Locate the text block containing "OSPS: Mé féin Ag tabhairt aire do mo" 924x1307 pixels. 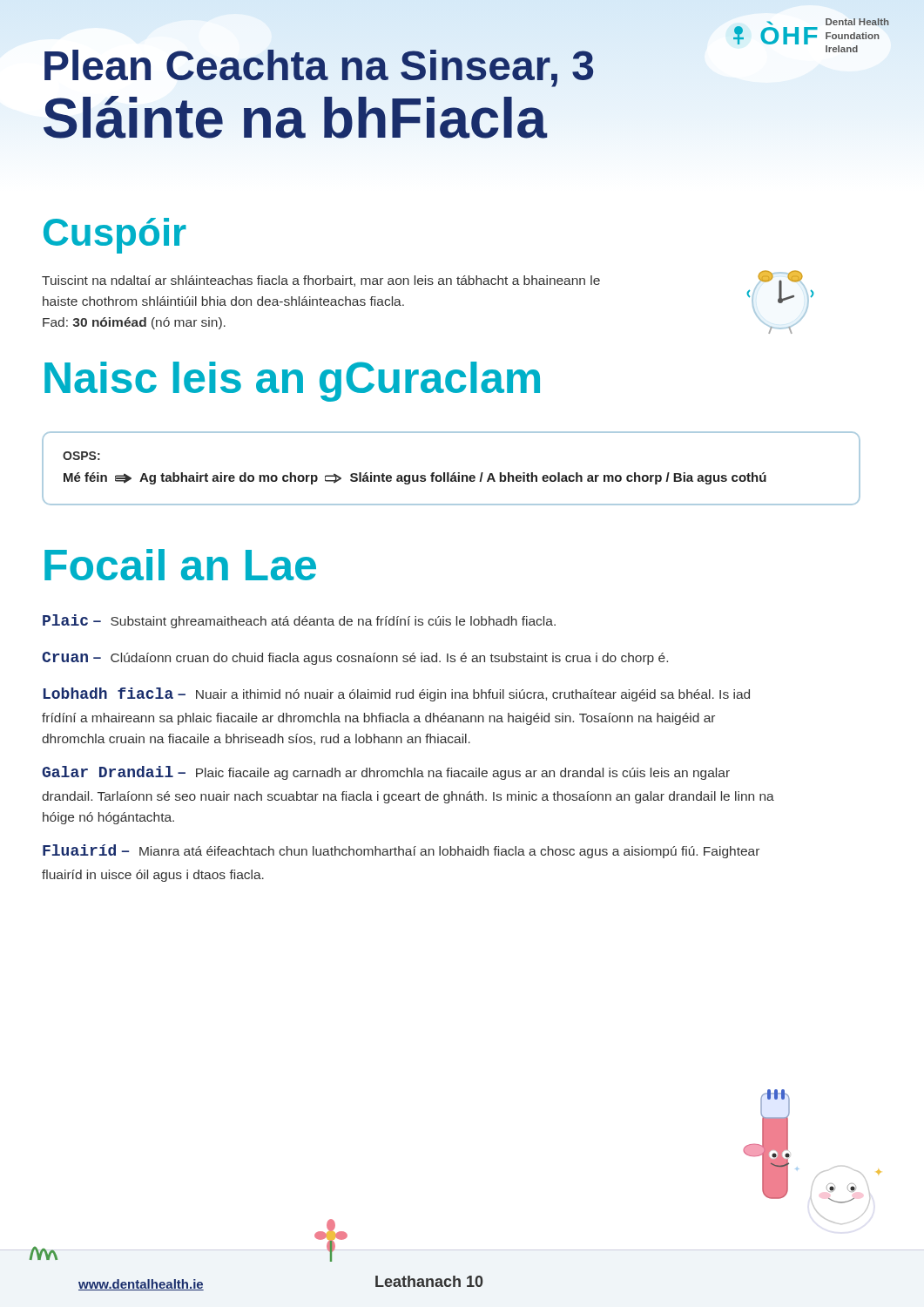point(451,468)
